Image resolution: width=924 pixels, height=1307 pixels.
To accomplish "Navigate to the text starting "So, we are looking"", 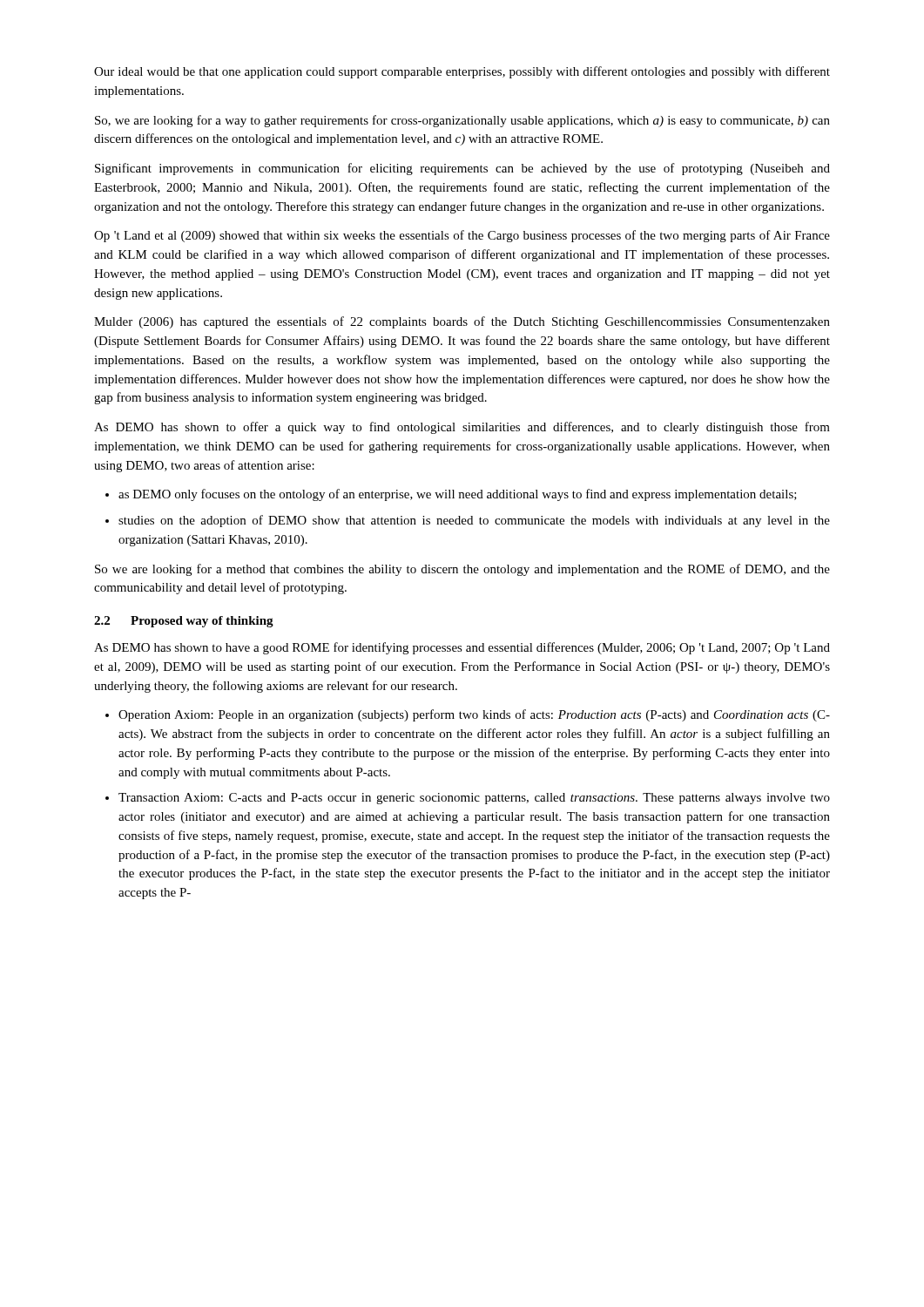I will tap(462, 130).
